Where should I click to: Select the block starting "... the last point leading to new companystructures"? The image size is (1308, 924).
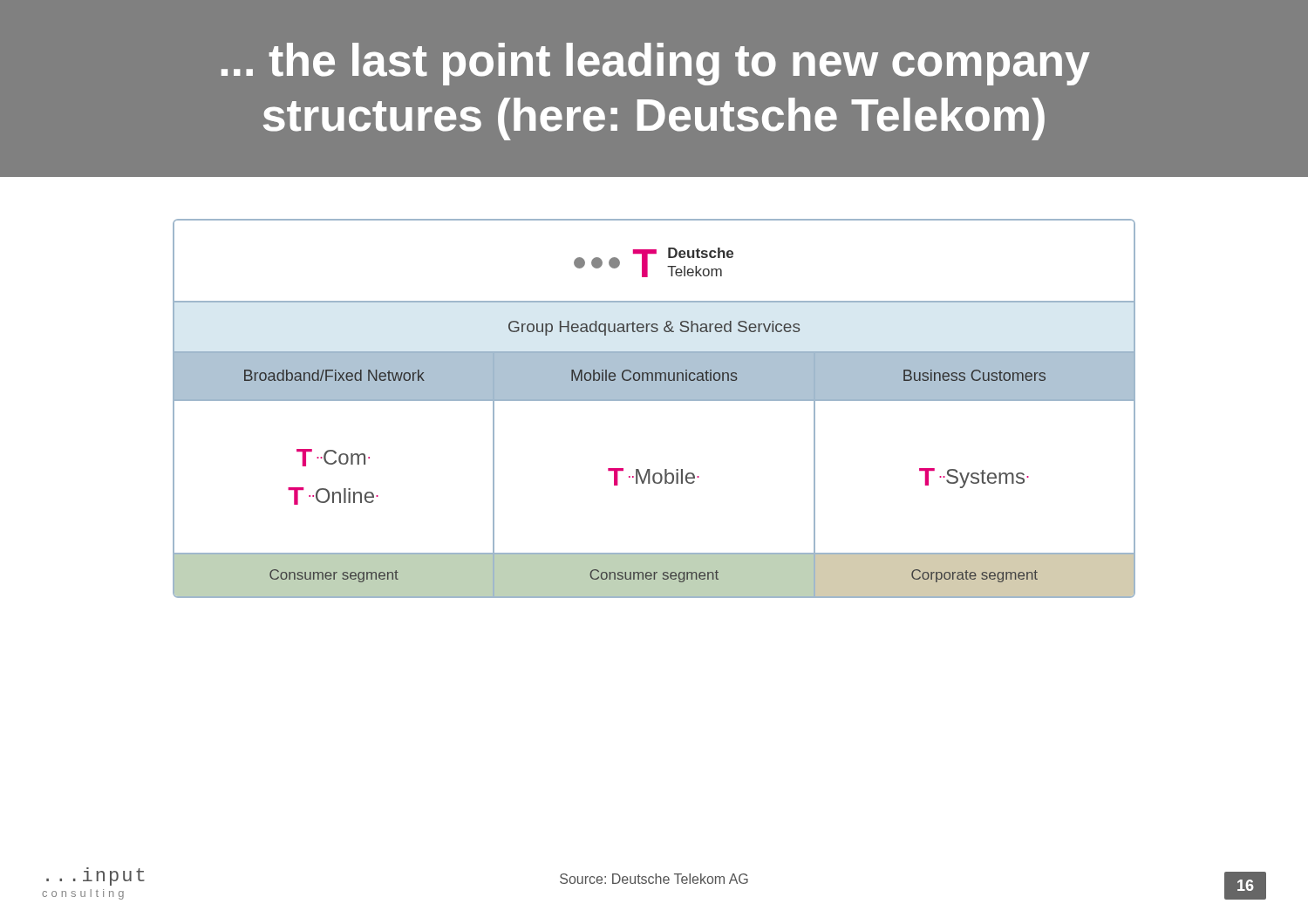(654, 88)
